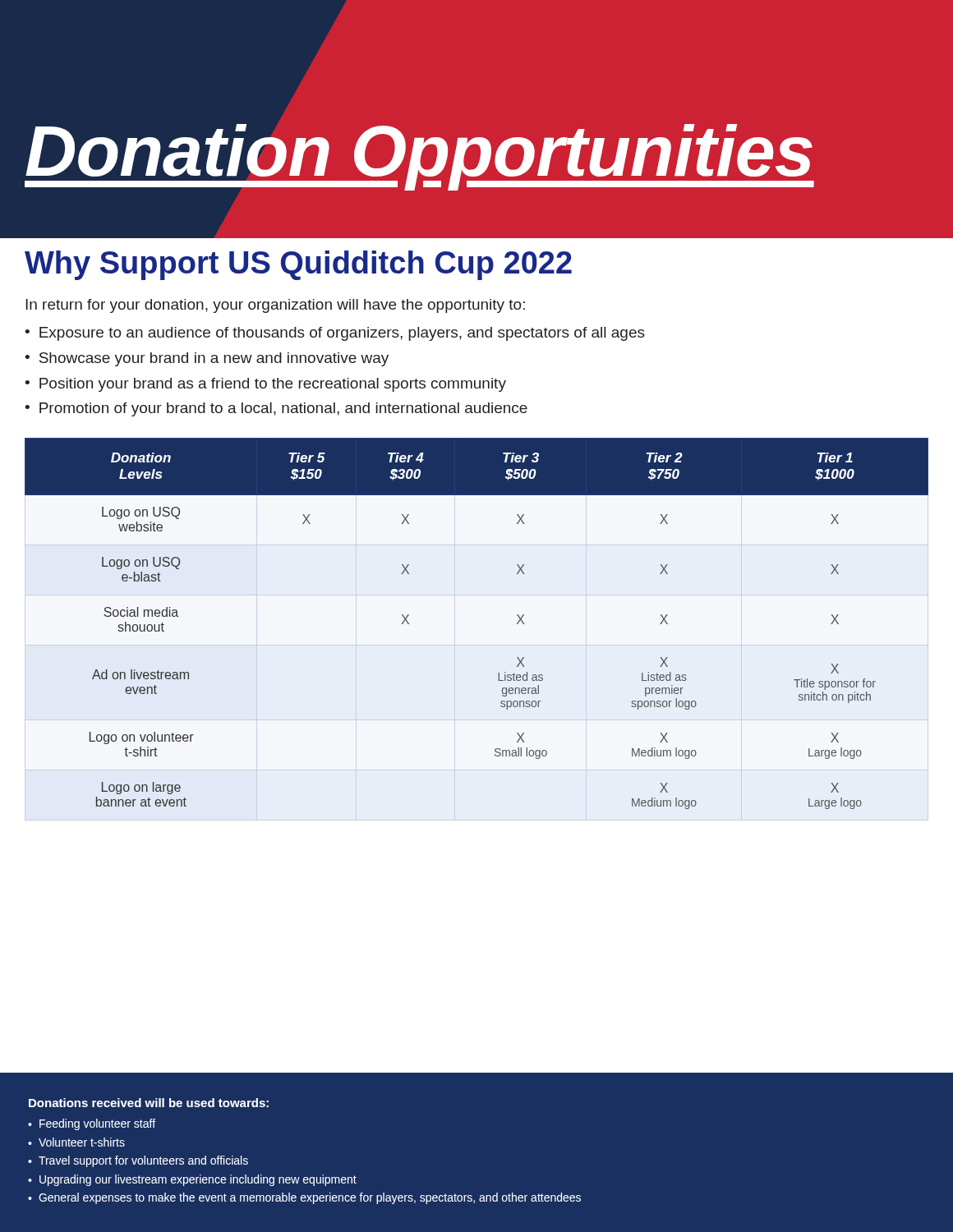Locate the text containing "Donations received will be used towards:"
The height and width of the screenshot is (1232, 953).
[149, 1103]
